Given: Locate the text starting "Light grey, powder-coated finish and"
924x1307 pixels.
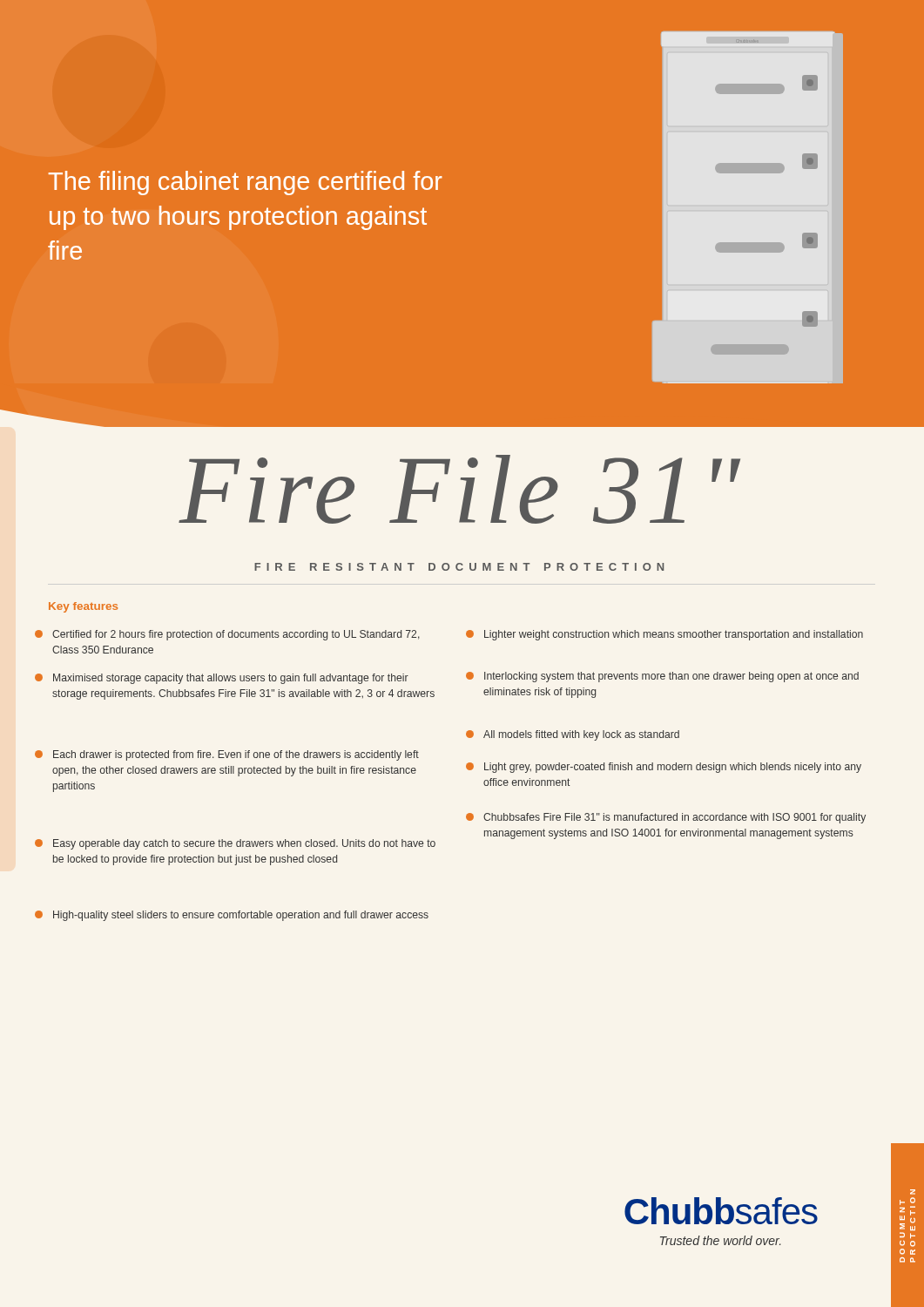Looking at the screenshot, I should (x=669, y=775).
